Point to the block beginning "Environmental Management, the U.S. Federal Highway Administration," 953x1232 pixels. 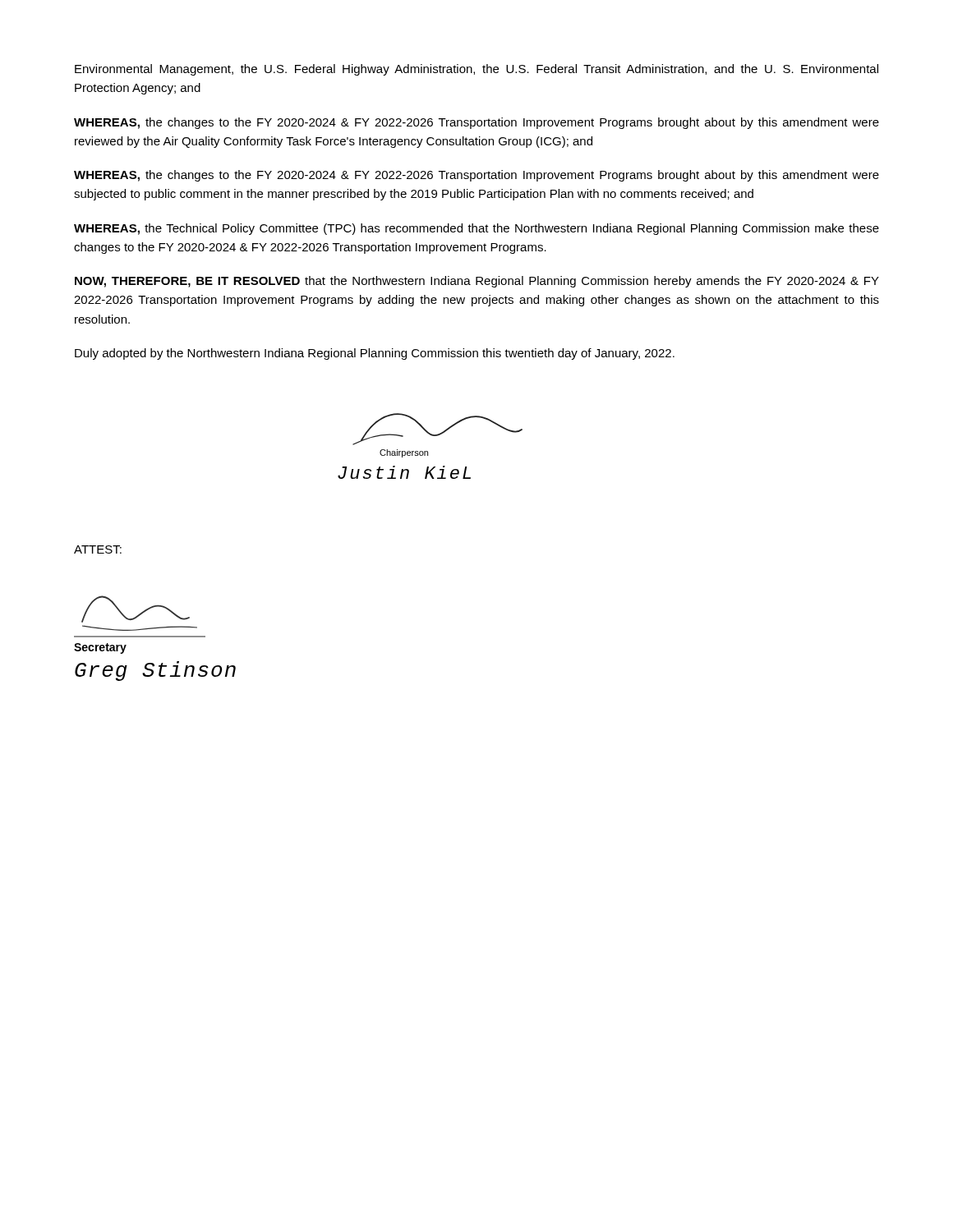[476, 78]
